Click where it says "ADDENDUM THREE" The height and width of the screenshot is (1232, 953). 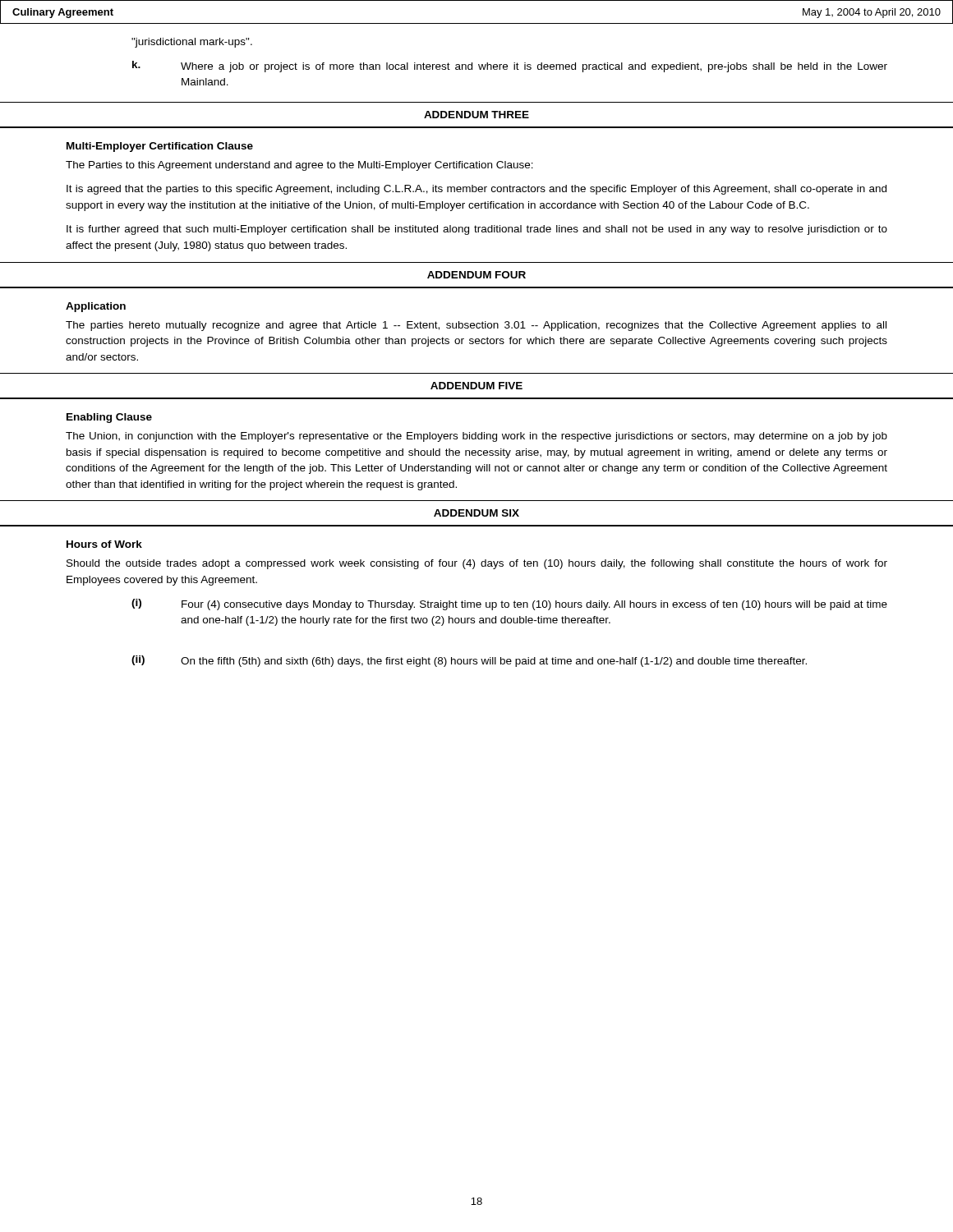[476, 114]
